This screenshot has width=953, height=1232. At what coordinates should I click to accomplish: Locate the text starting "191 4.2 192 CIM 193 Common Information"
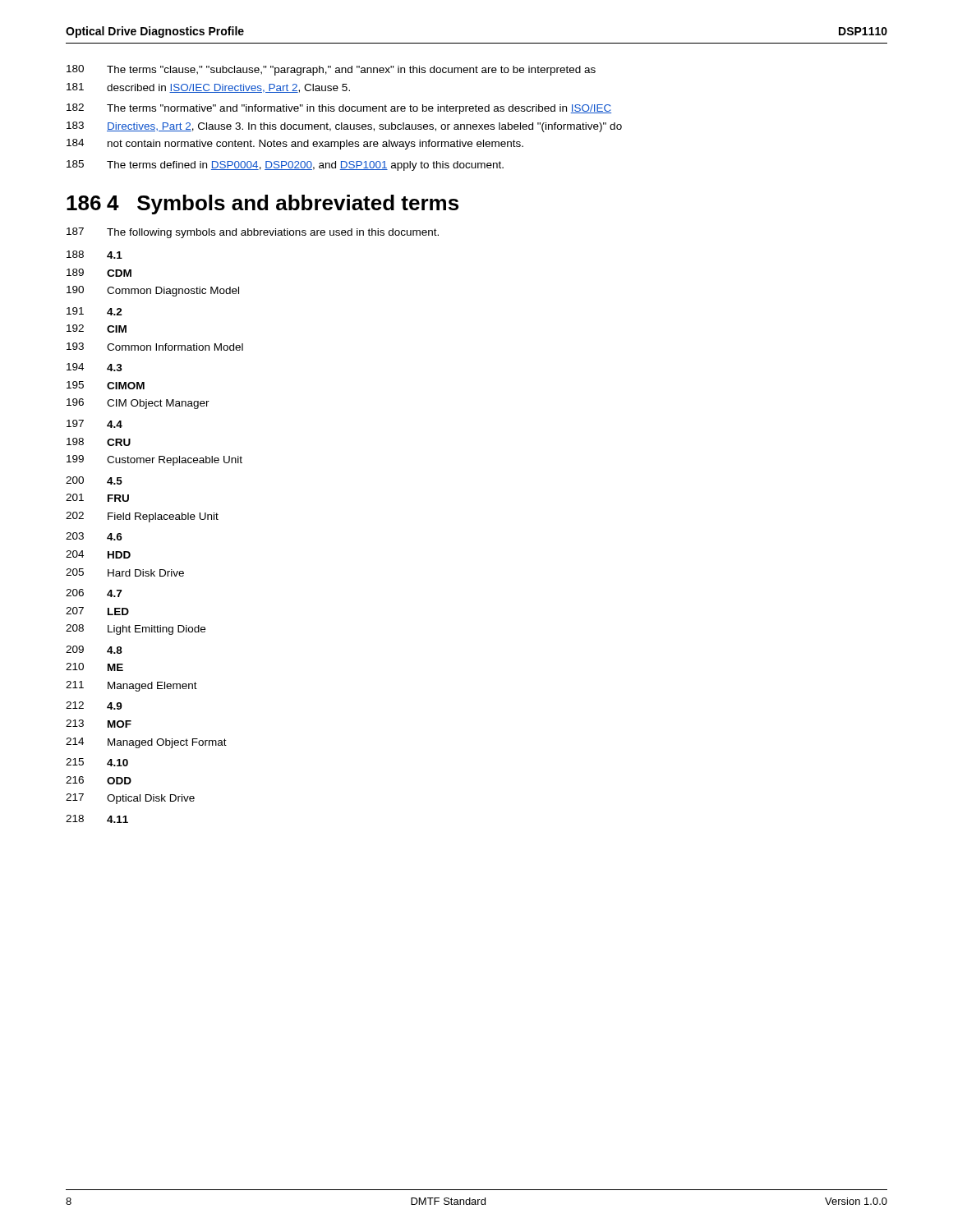(x=75, y=312)
